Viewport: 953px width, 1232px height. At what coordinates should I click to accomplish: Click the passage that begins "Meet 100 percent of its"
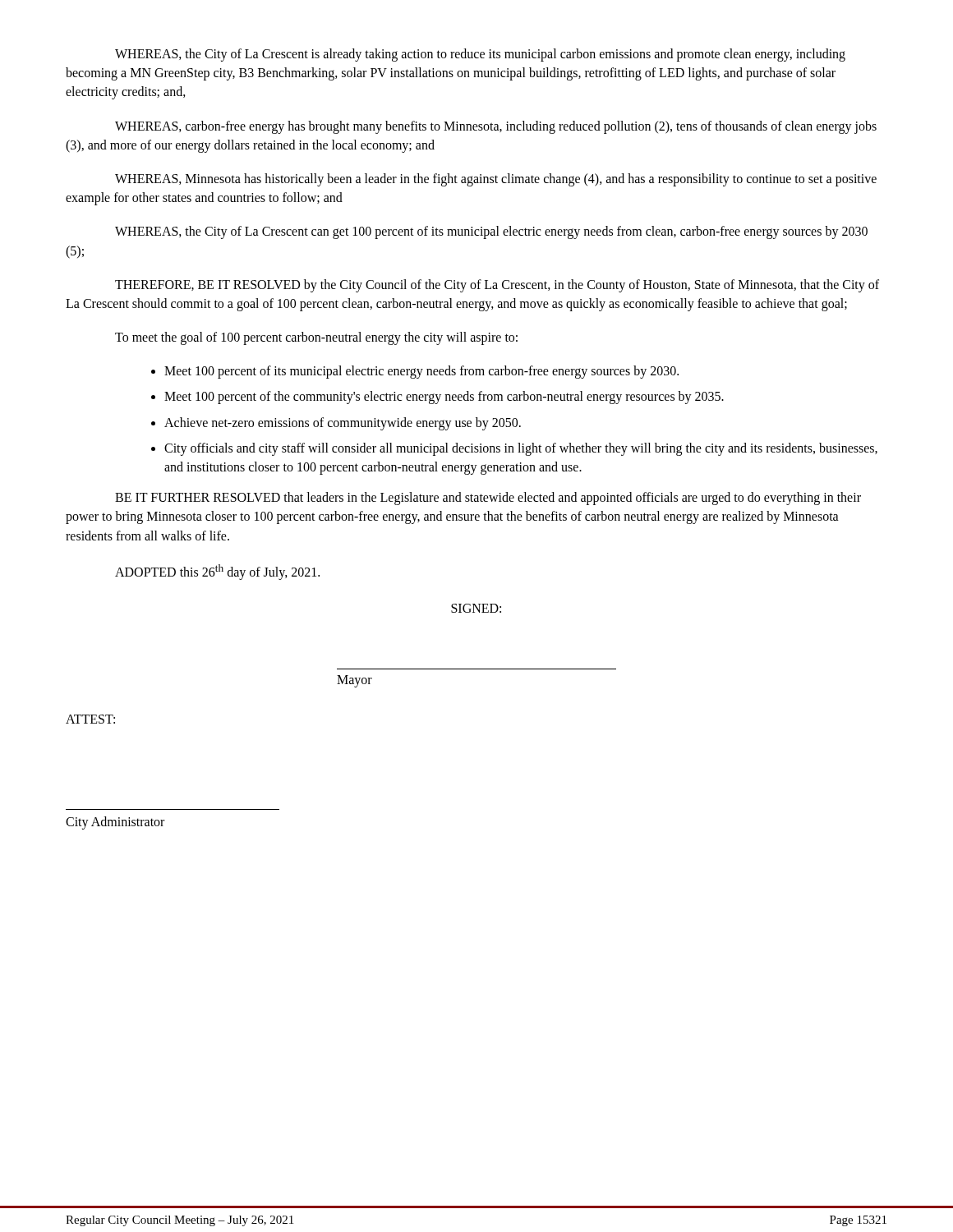click(x=422, y=371)
